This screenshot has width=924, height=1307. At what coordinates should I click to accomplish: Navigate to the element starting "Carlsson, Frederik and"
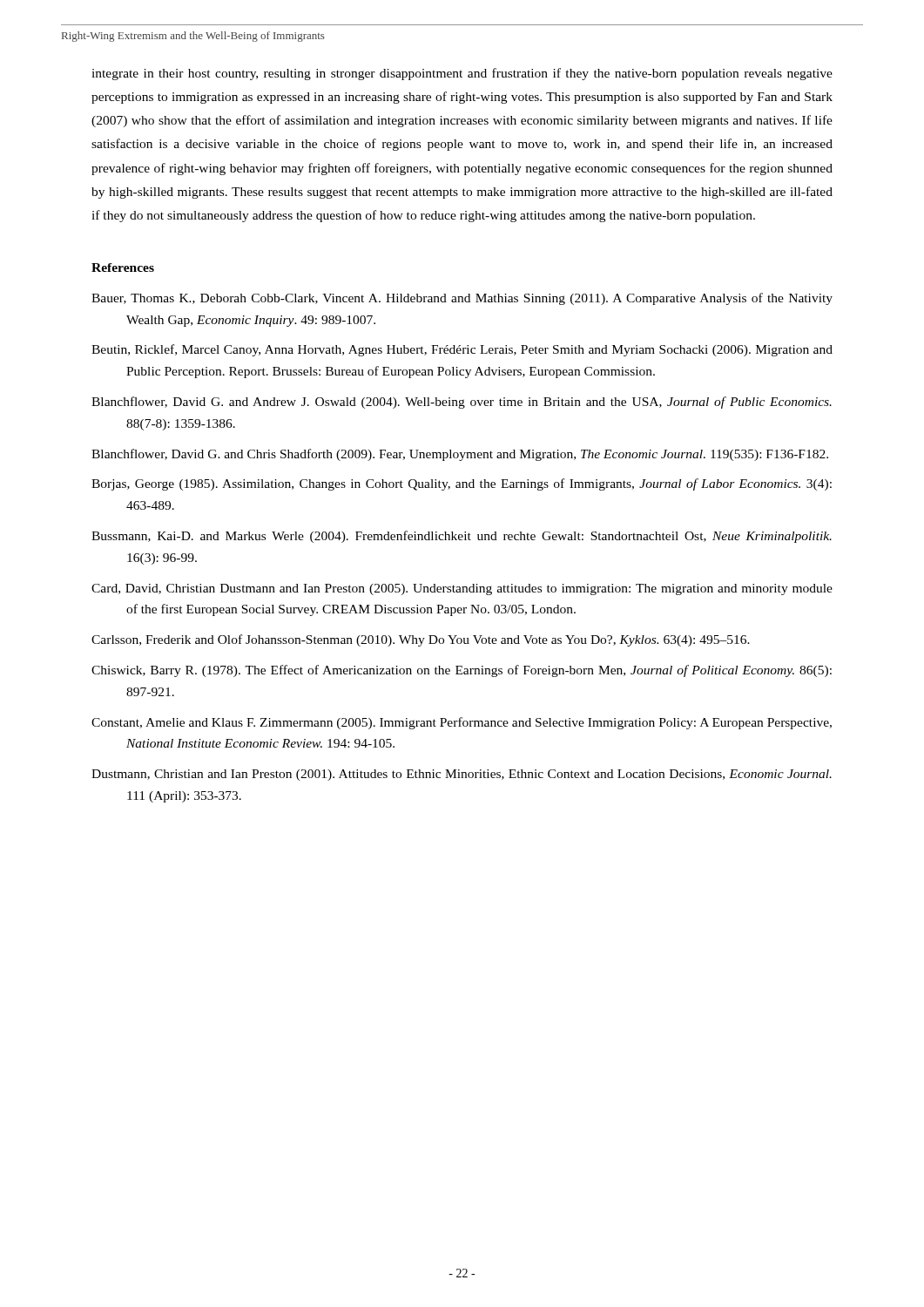point(421,639)
